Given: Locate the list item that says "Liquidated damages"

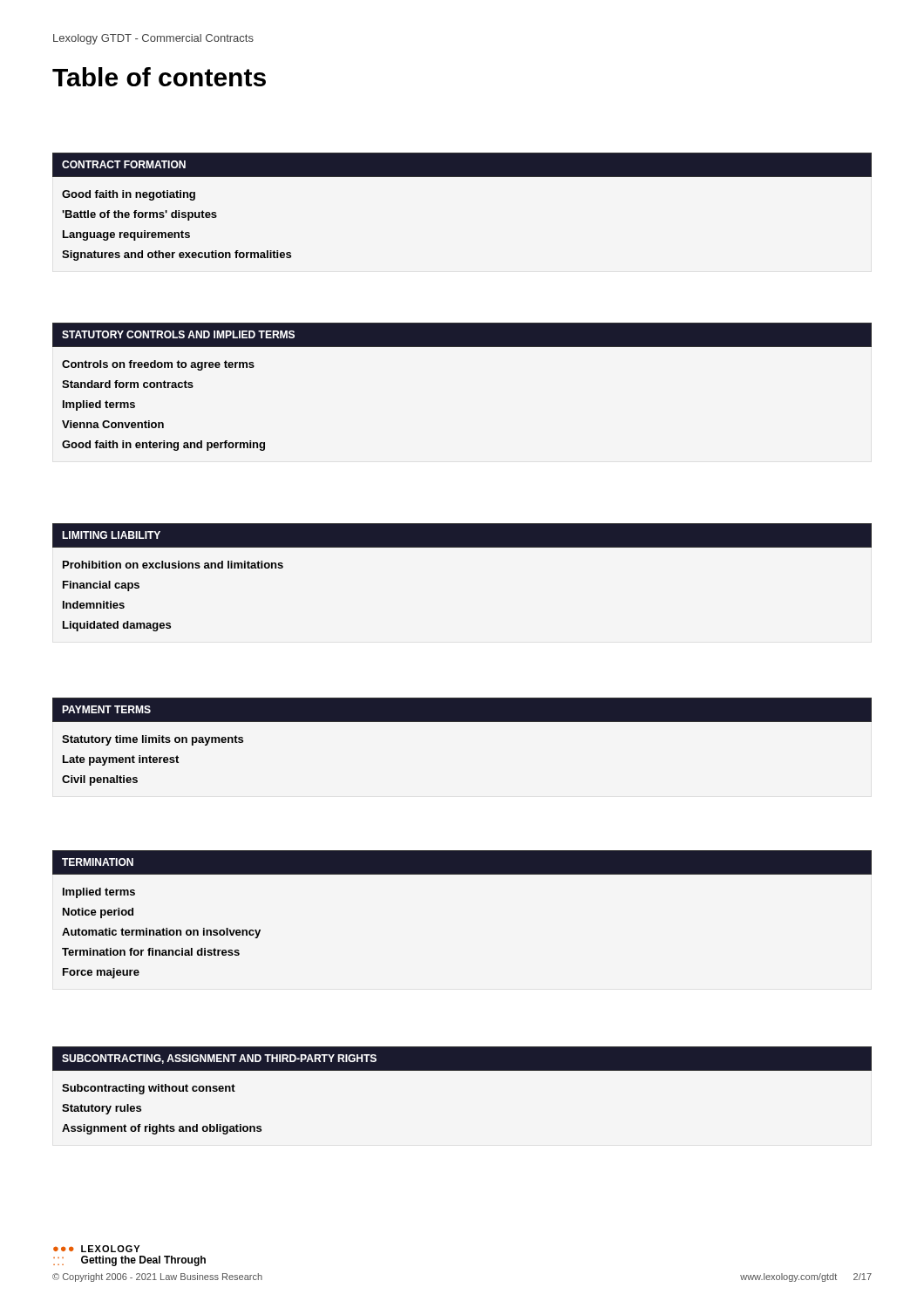Looking at the screenshot, I should click(x=117, y=625).
